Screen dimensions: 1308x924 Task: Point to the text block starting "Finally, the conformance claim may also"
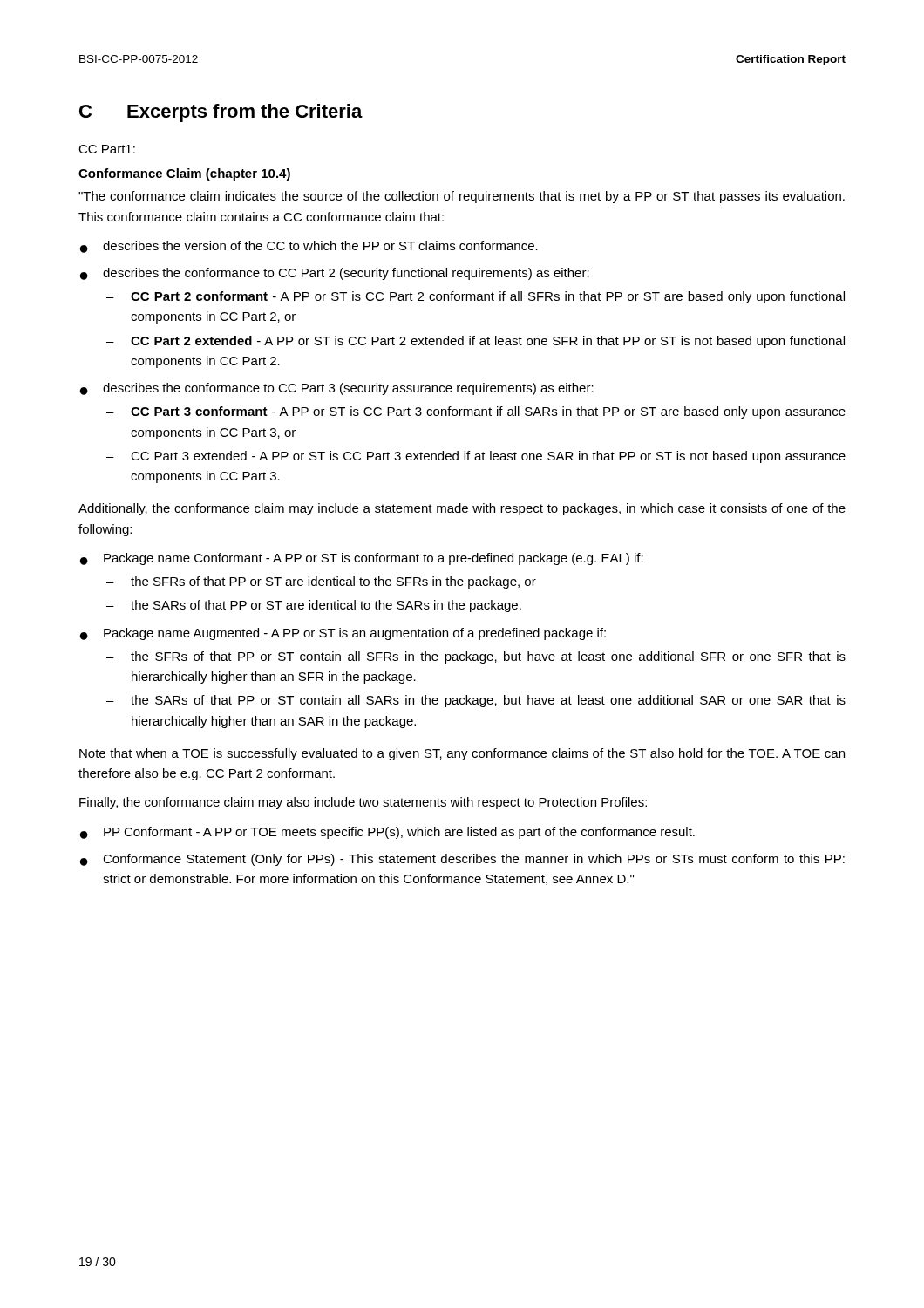coord(363,802)
